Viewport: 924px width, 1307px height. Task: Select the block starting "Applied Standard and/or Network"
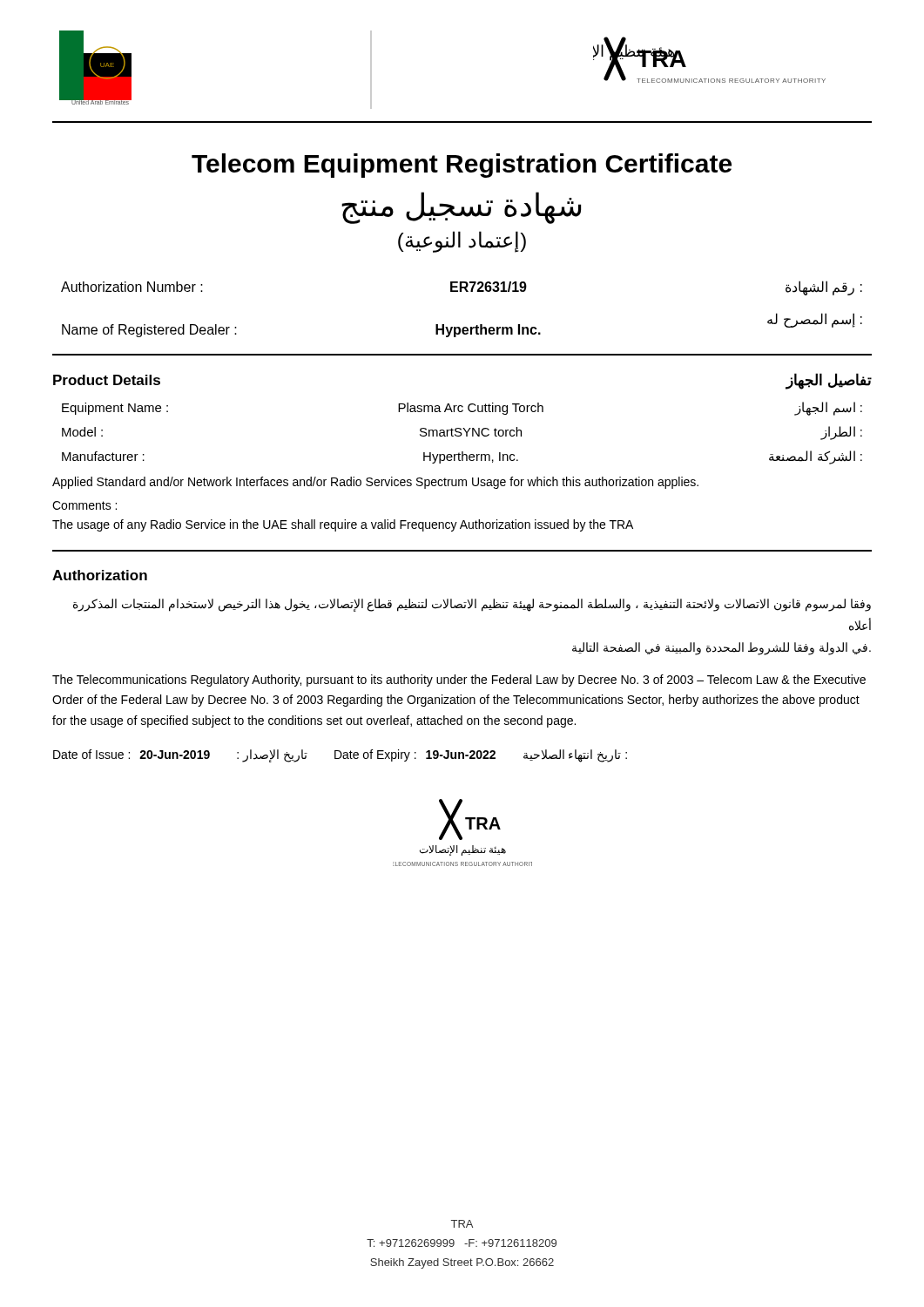coord(376,482)
